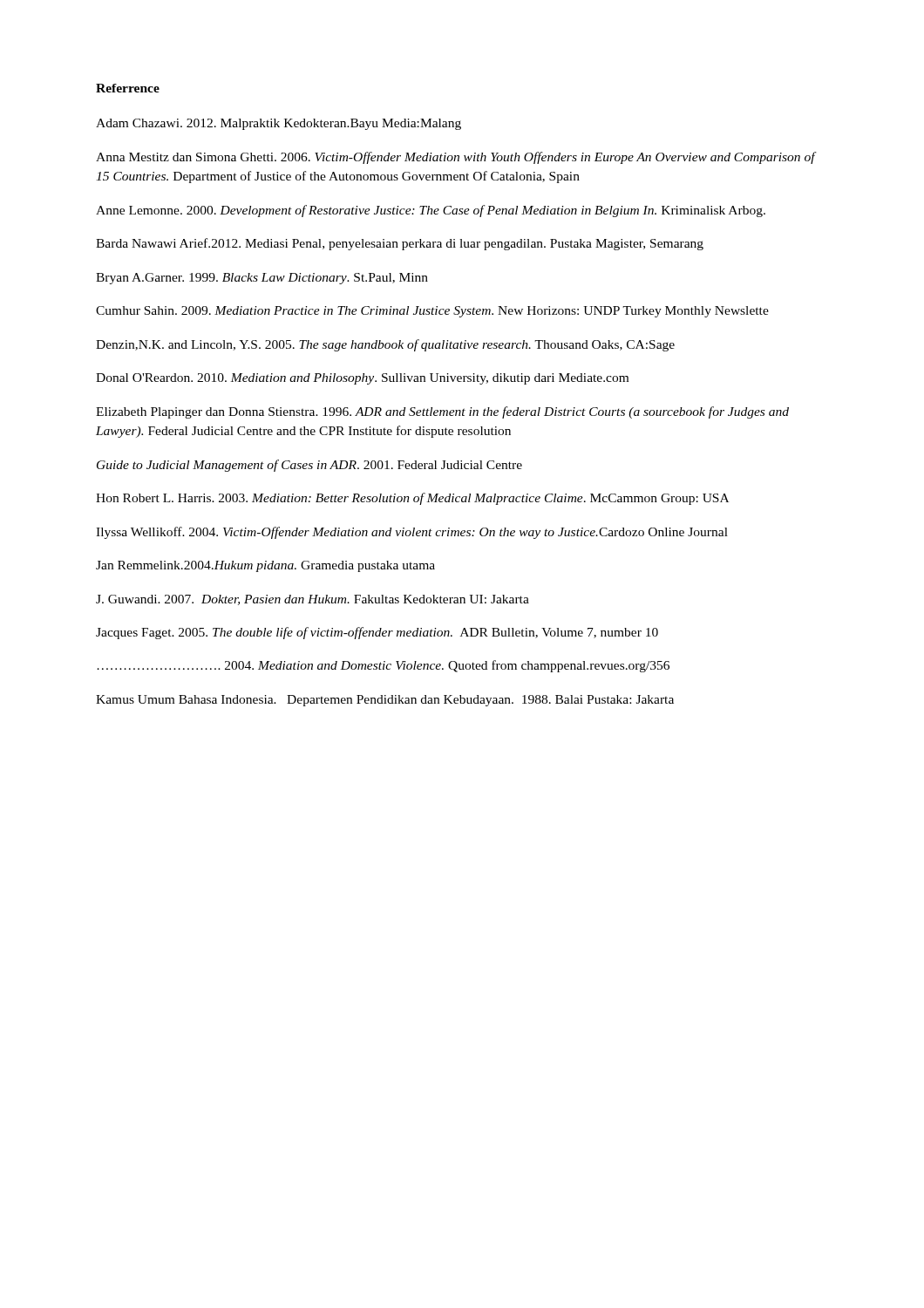Click on the list item containing "Ilyssa Wellikoff. 2004. Victim-Offender Mediation and violent crimes:"
Screen dimensions: 1308x924
point(412,531)
